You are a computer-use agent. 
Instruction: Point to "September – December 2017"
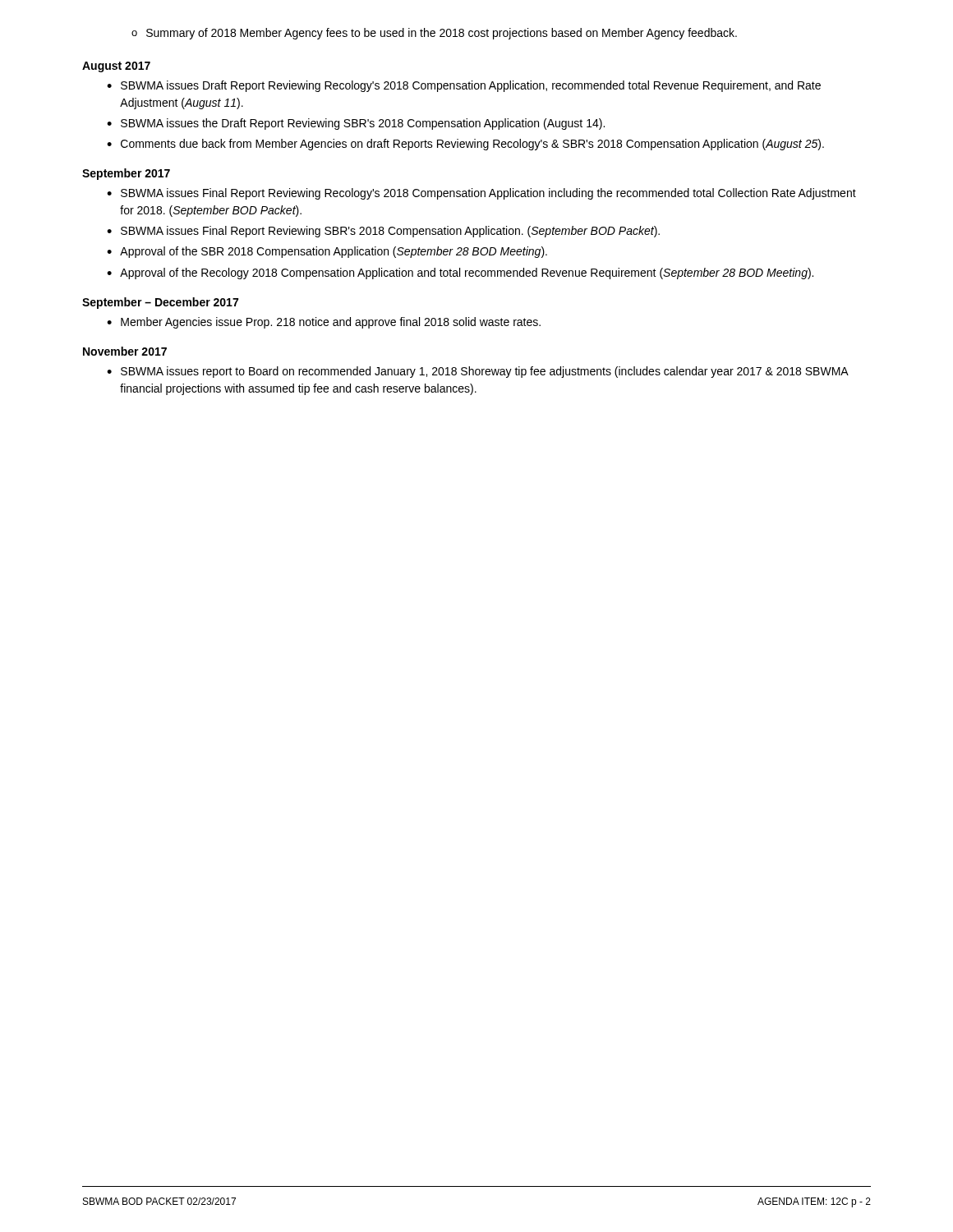click(x=160, y=302)
